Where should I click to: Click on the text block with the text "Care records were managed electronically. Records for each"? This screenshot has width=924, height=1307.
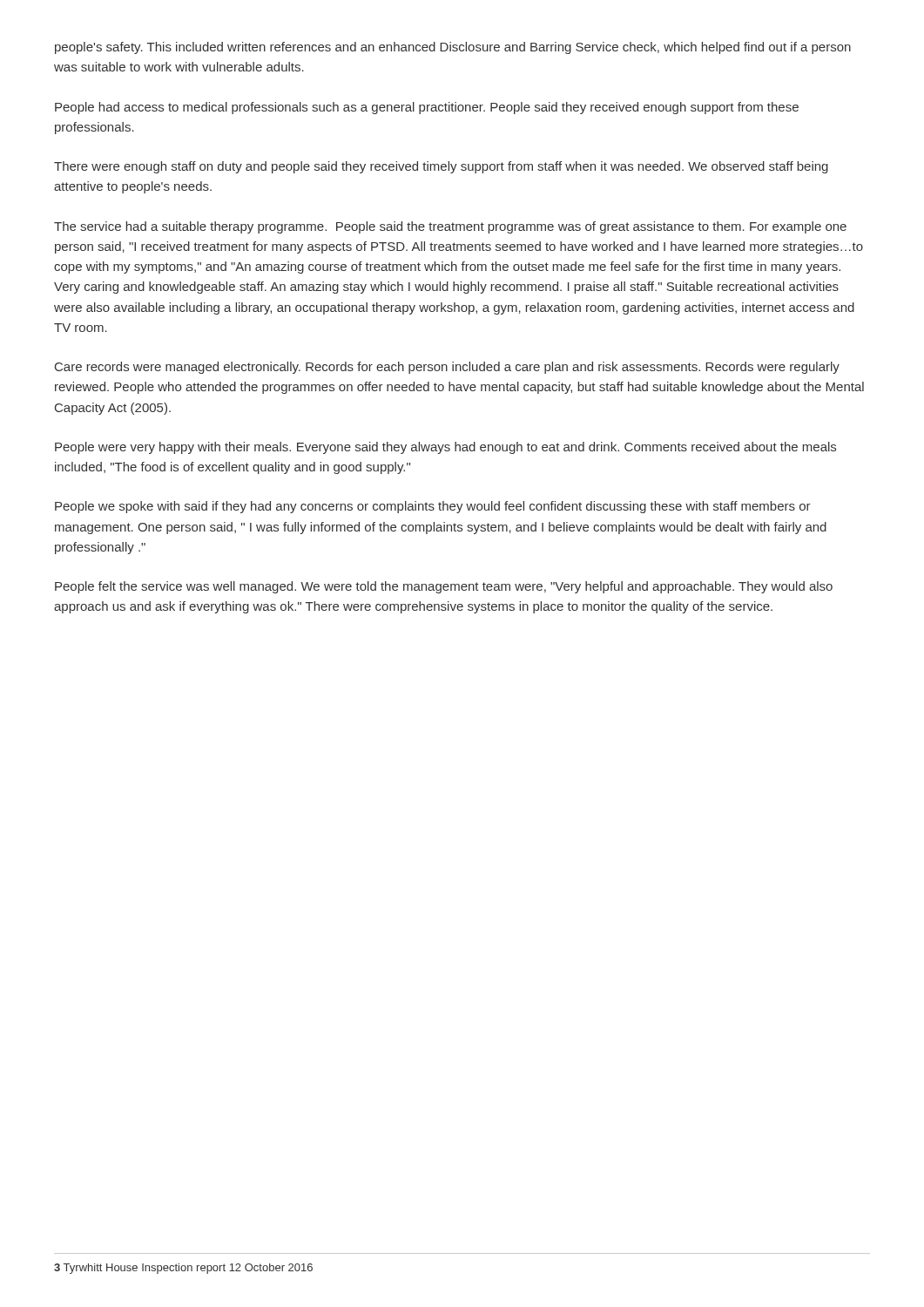coord(459,387)
